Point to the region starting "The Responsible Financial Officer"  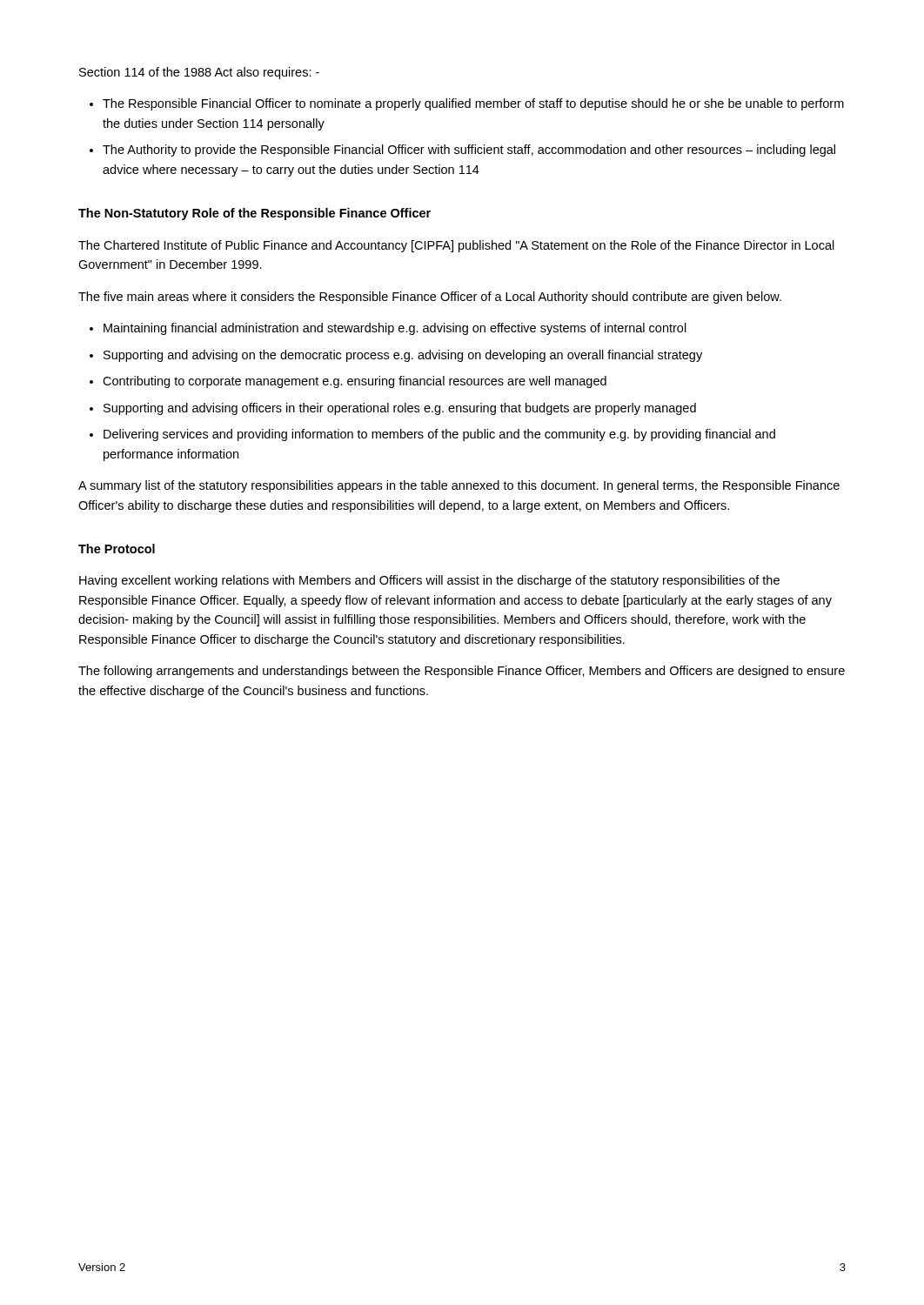pyautogui.click(x=473, y=114)
